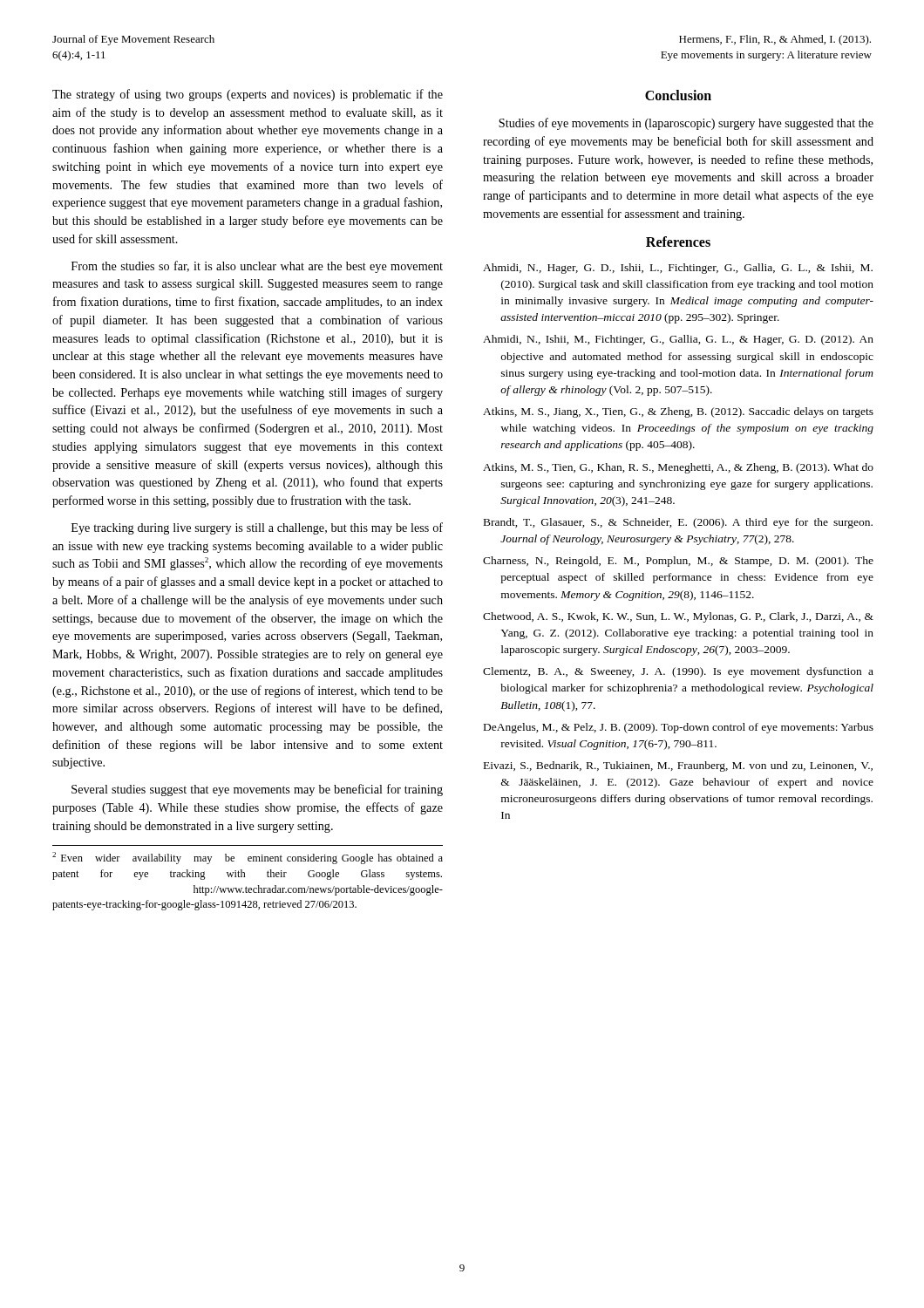The height and width of the screenshot is (1308, 924).
Task: Click on the footnote with the text "2 Even wider availability may be eminent"
Action: click(248, 880)
